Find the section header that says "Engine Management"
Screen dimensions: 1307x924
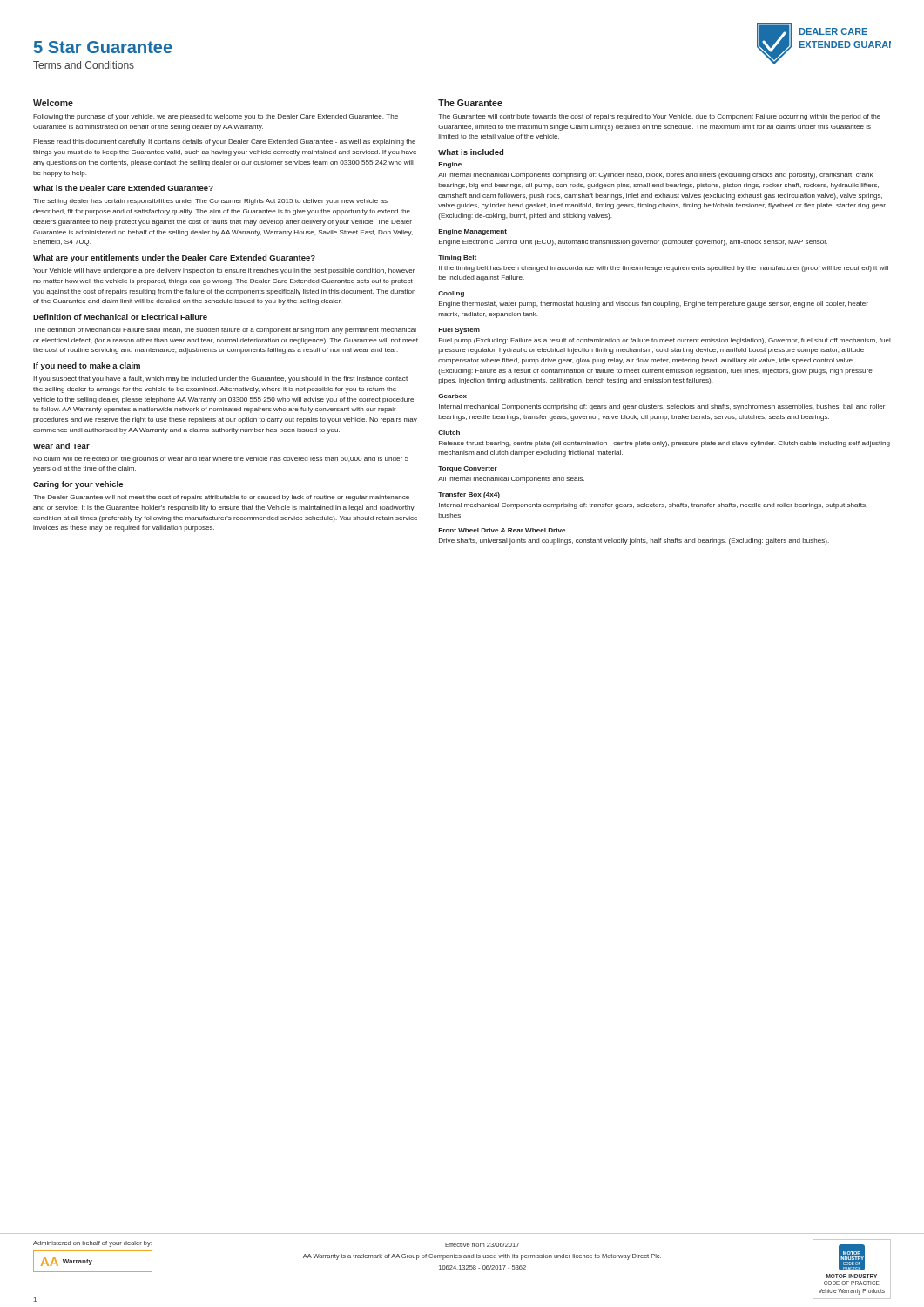(473, 231)
